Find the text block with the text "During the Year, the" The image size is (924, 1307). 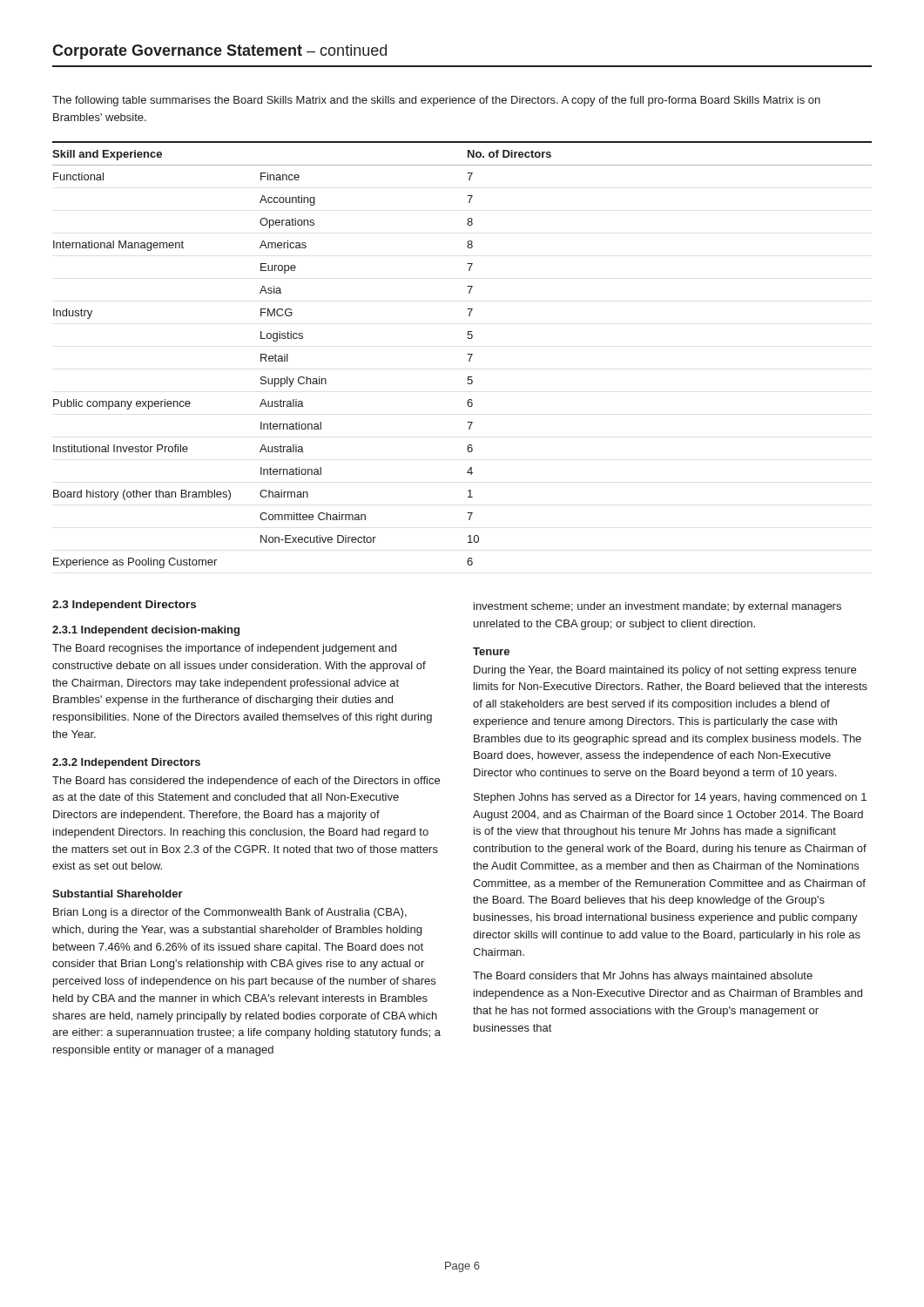pyautogui.click(x=670, y=721)
